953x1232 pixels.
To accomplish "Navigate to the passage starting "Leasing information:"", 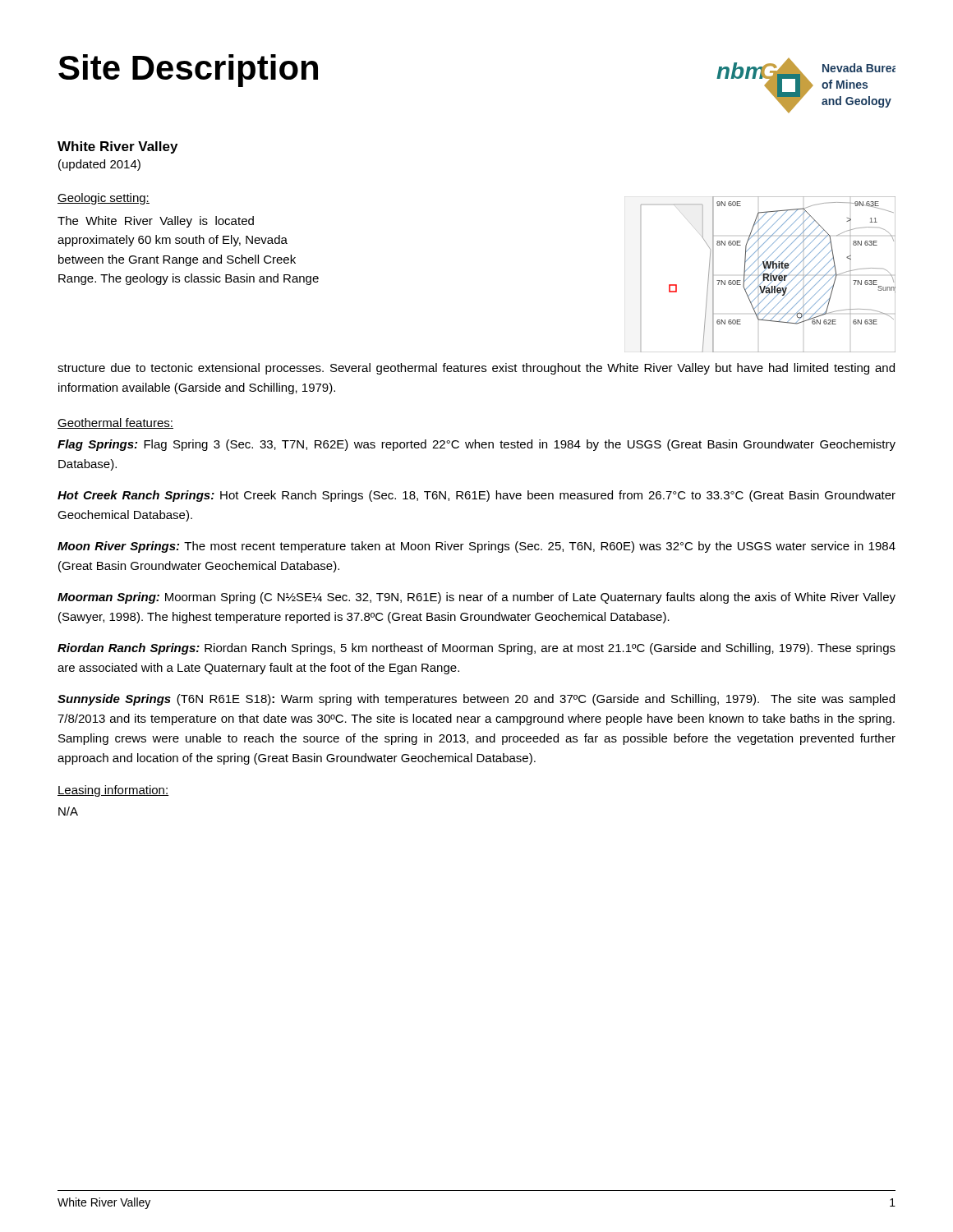I will (x=113, y=790).
